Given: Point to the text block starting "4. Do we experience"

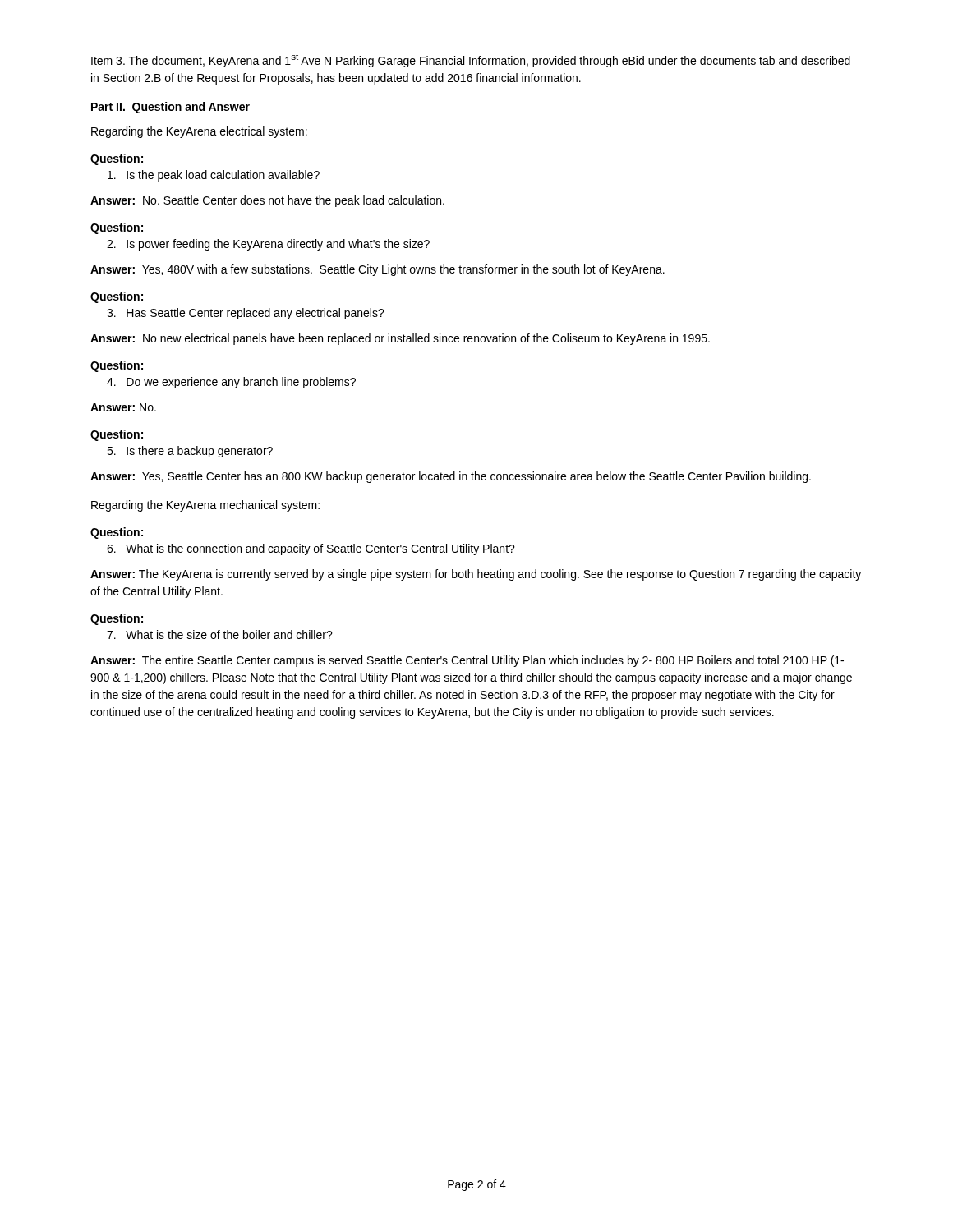Looking at the screenshot, I should pyautogui.click(x=231, y=382).
